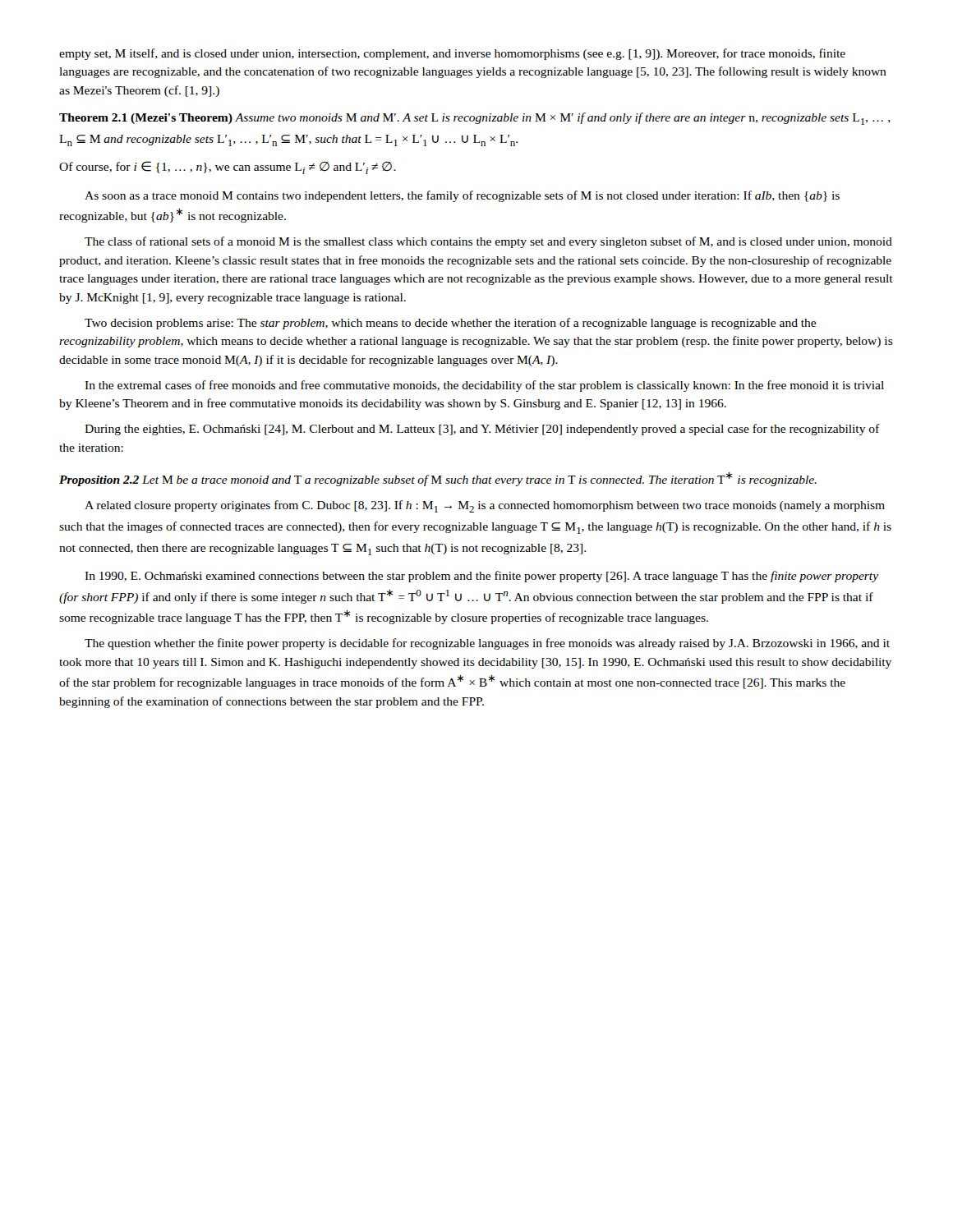
Task: Find the block on this page that starts "In 1990, E."
Action: pyautogui.click(x=469, y=596)
